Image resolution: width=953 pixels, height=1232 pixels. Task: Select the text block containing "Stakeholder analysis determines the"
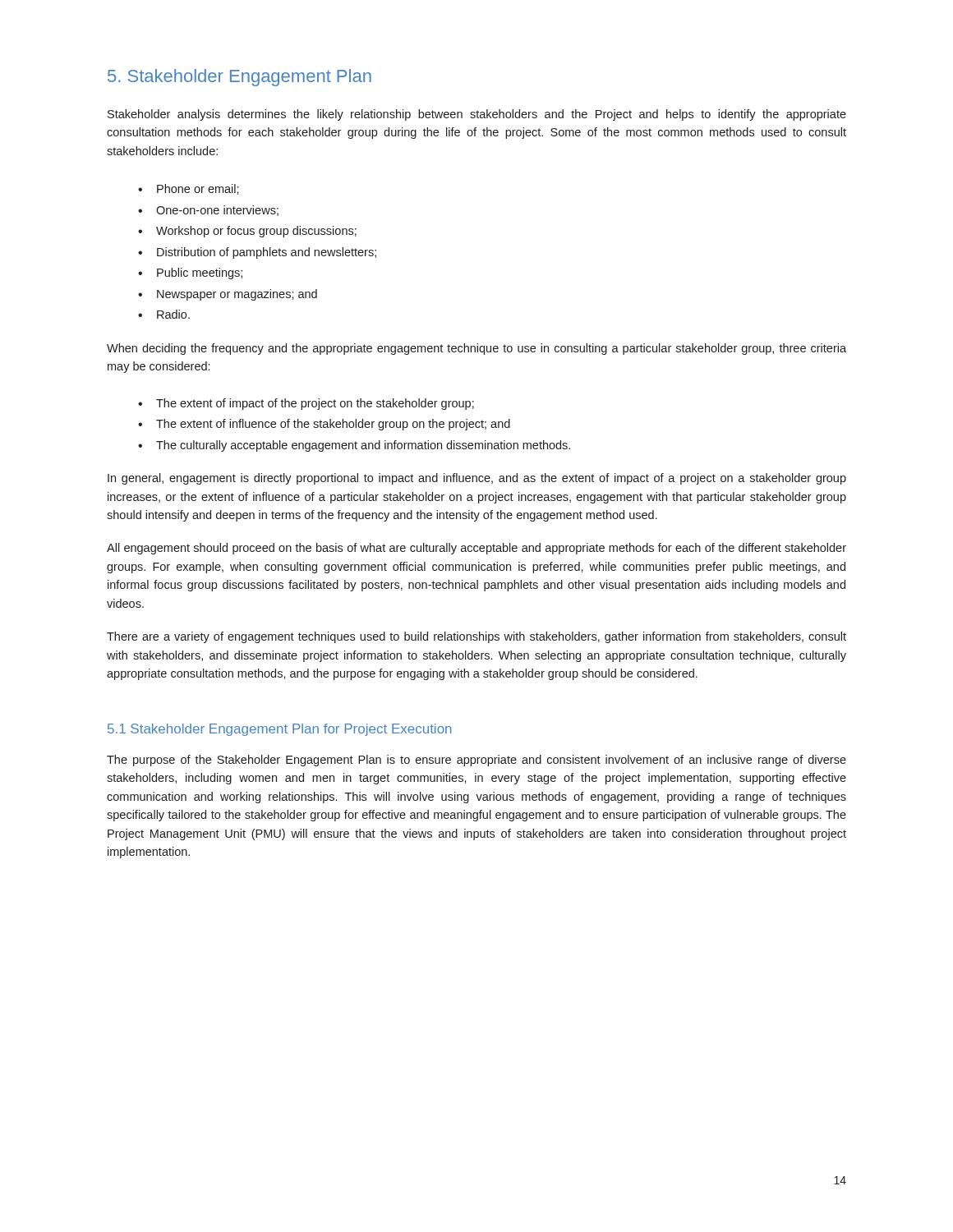[476, 133]
